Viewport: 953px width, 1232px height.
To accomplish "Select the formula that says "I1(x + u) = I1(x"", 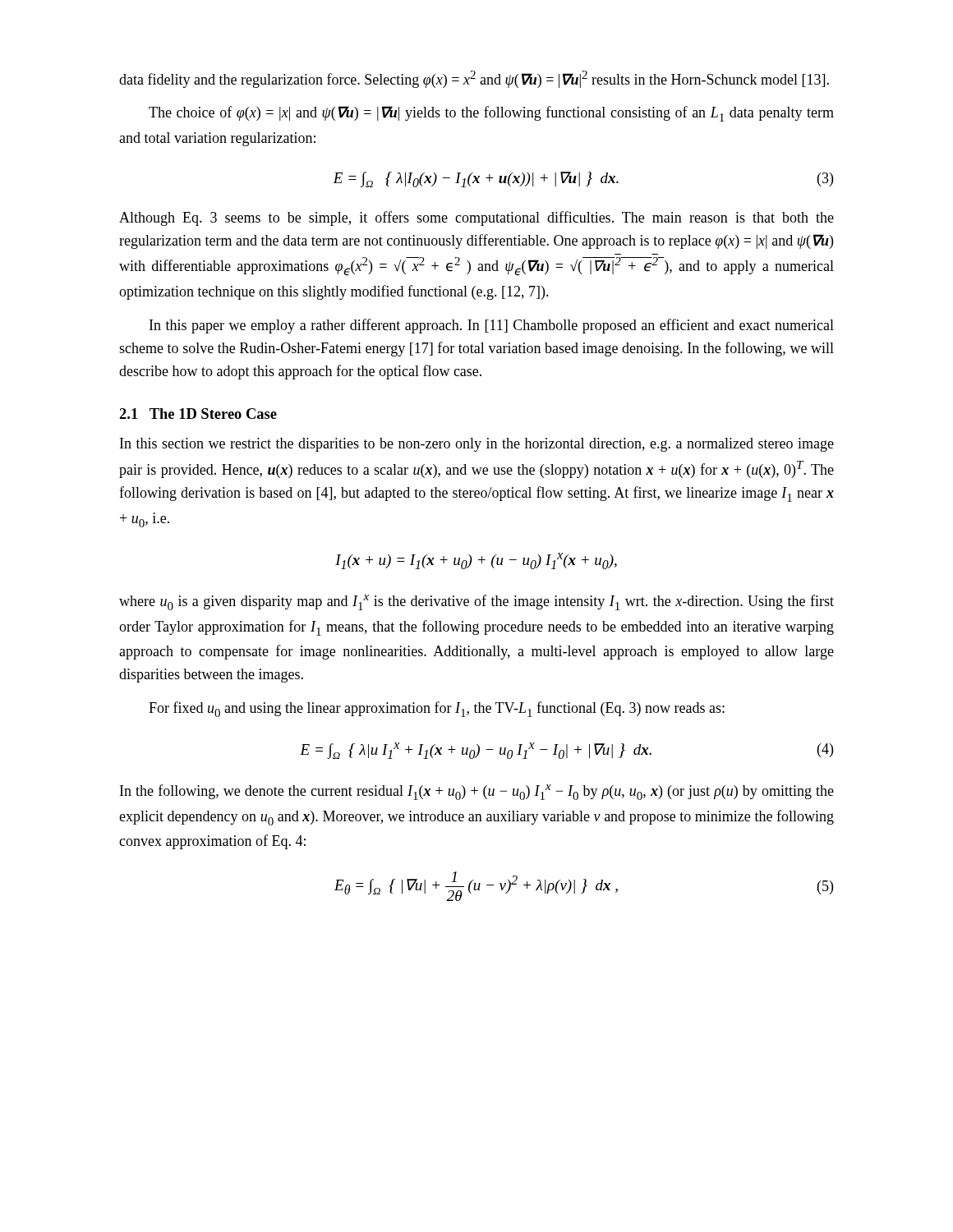I will [476, 560].
